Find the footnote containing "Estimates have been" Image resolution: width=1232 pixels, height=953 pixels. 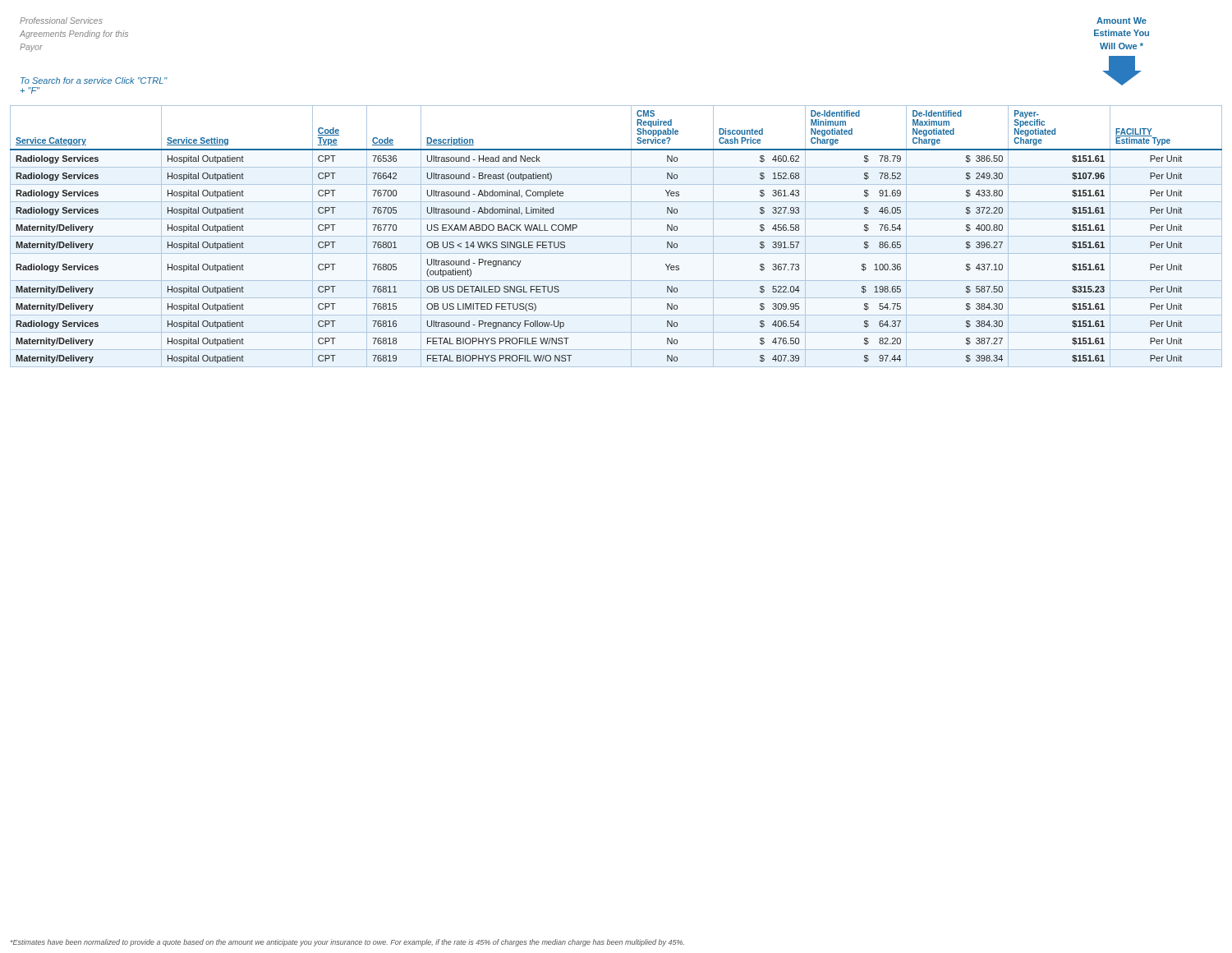coord(347,942)
